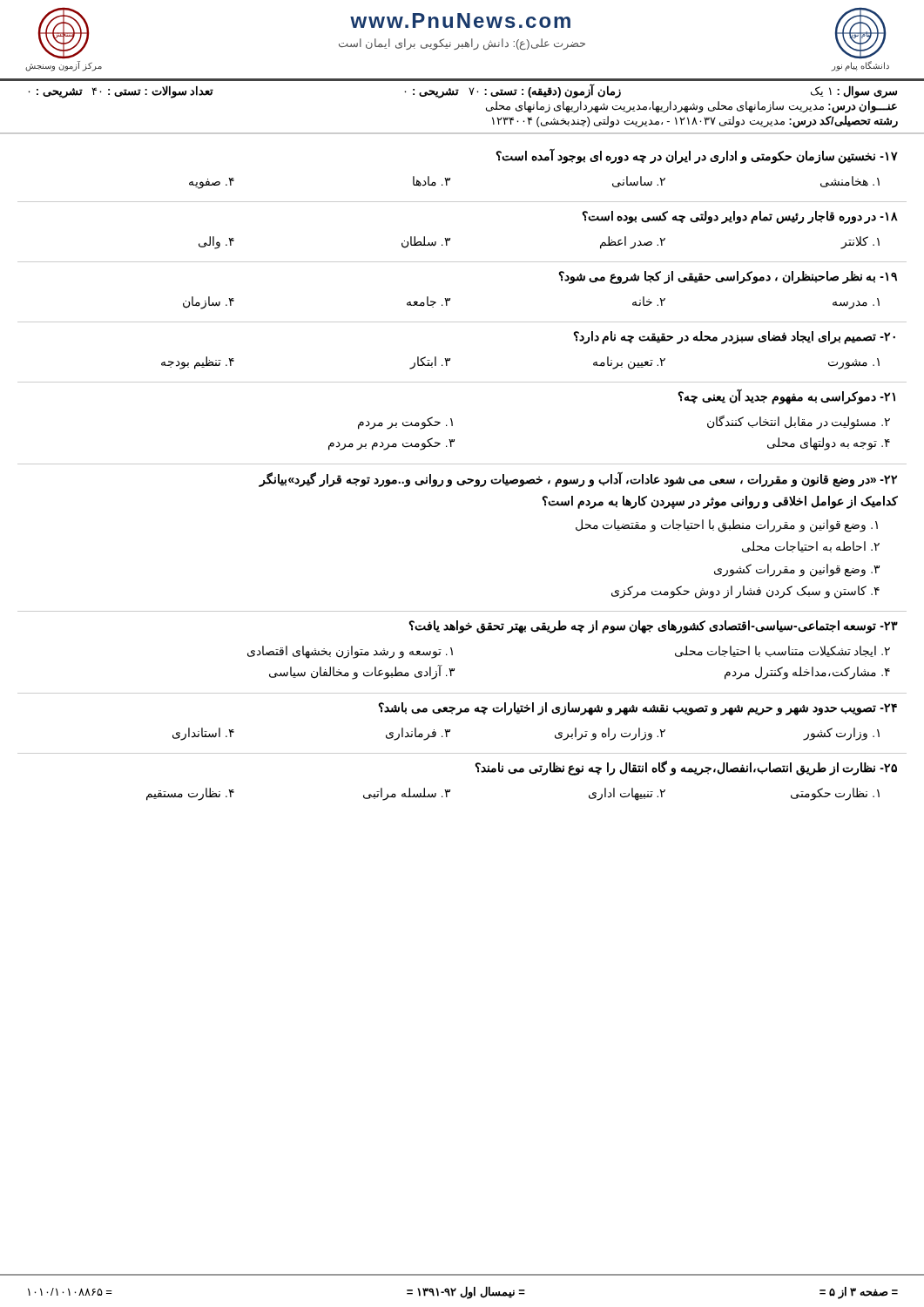This screenshot has height=1307, width=924.
Task: Point to the region starting "۲۵- نظارت از"
Action: (x=686, y=768)
